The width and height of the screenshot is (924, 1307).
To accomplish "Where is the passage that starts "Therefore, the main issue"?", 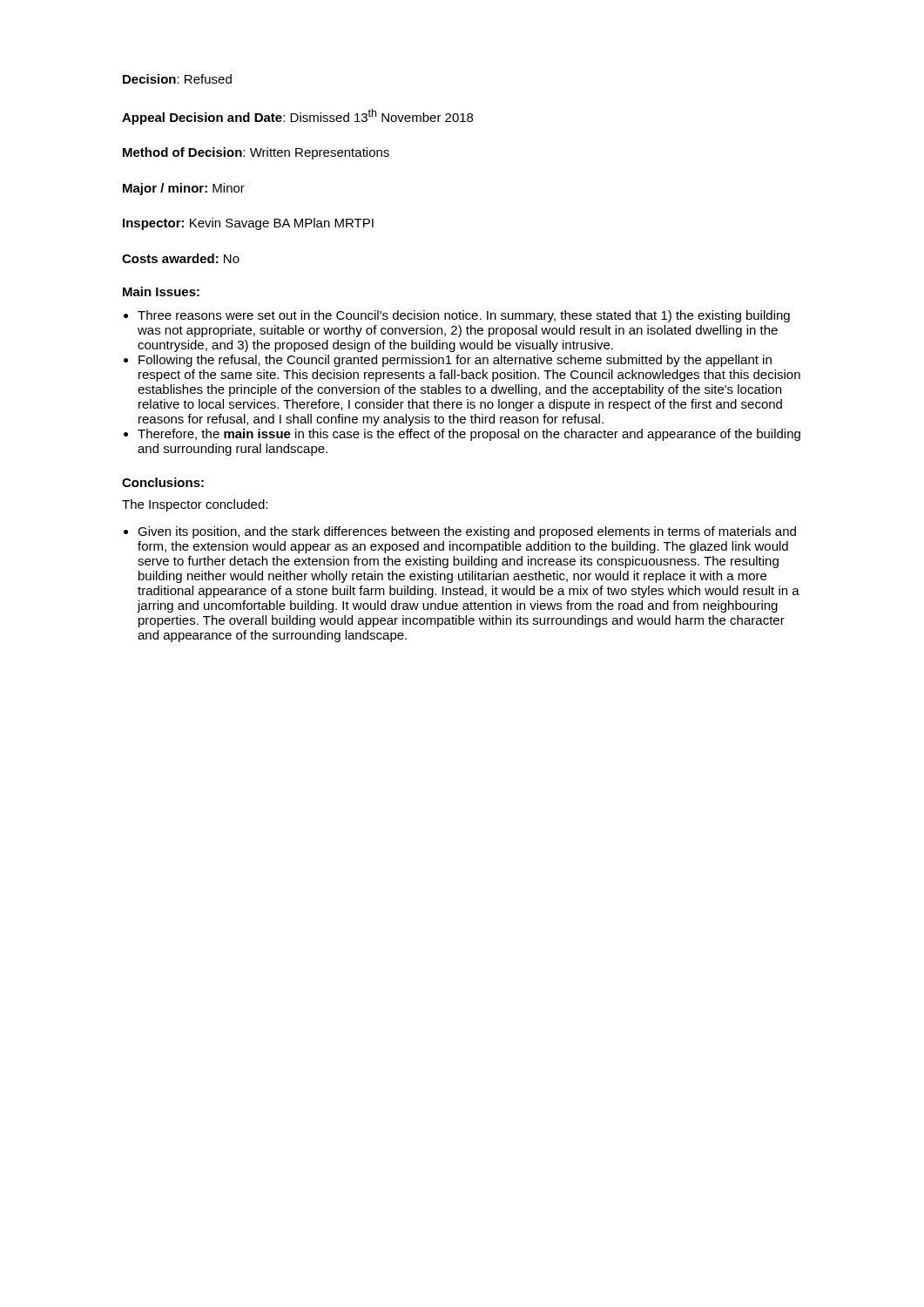I will [470, 441].
